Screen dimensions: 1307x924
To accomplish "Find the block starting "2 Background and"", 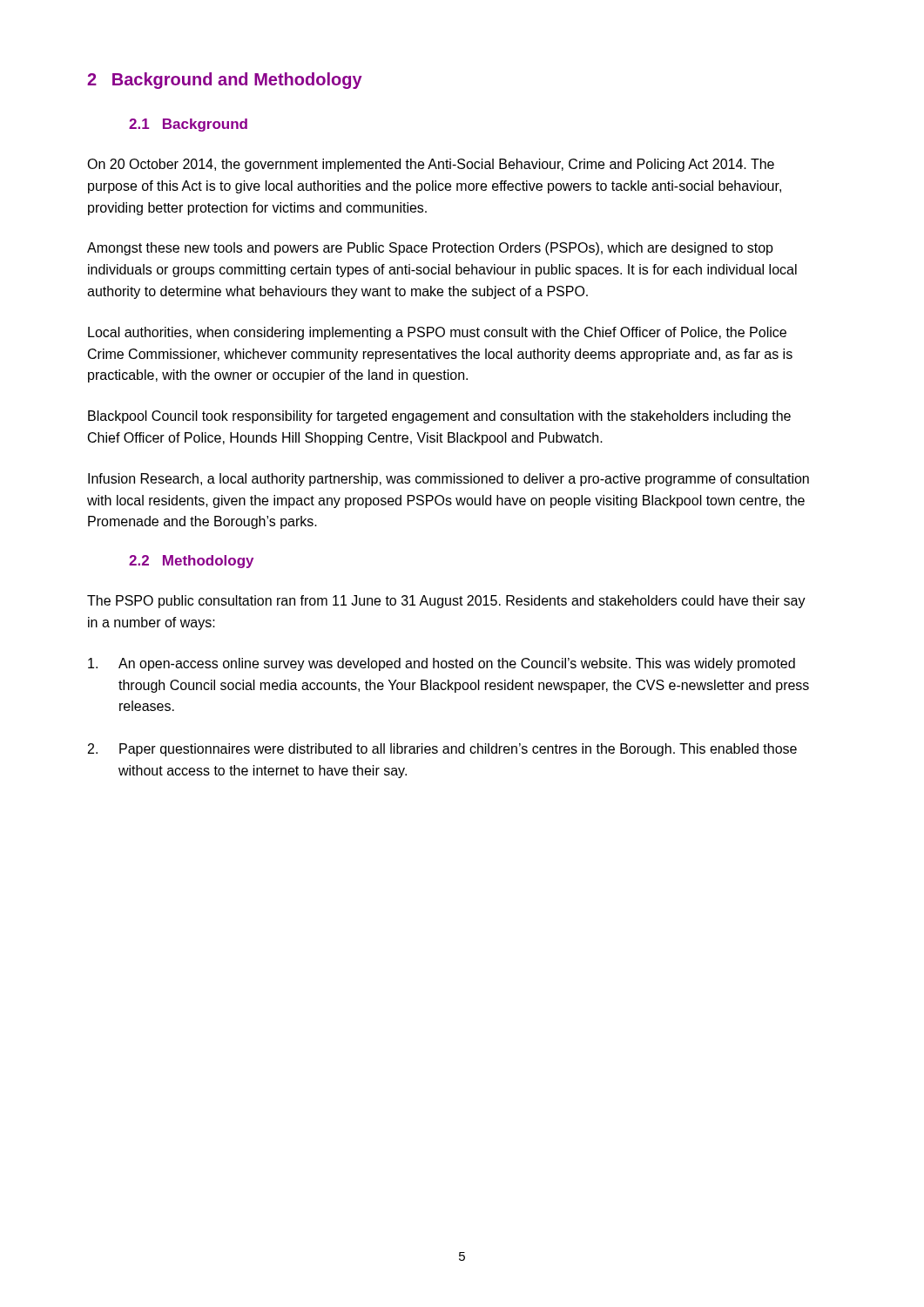I will coord(225,81).
